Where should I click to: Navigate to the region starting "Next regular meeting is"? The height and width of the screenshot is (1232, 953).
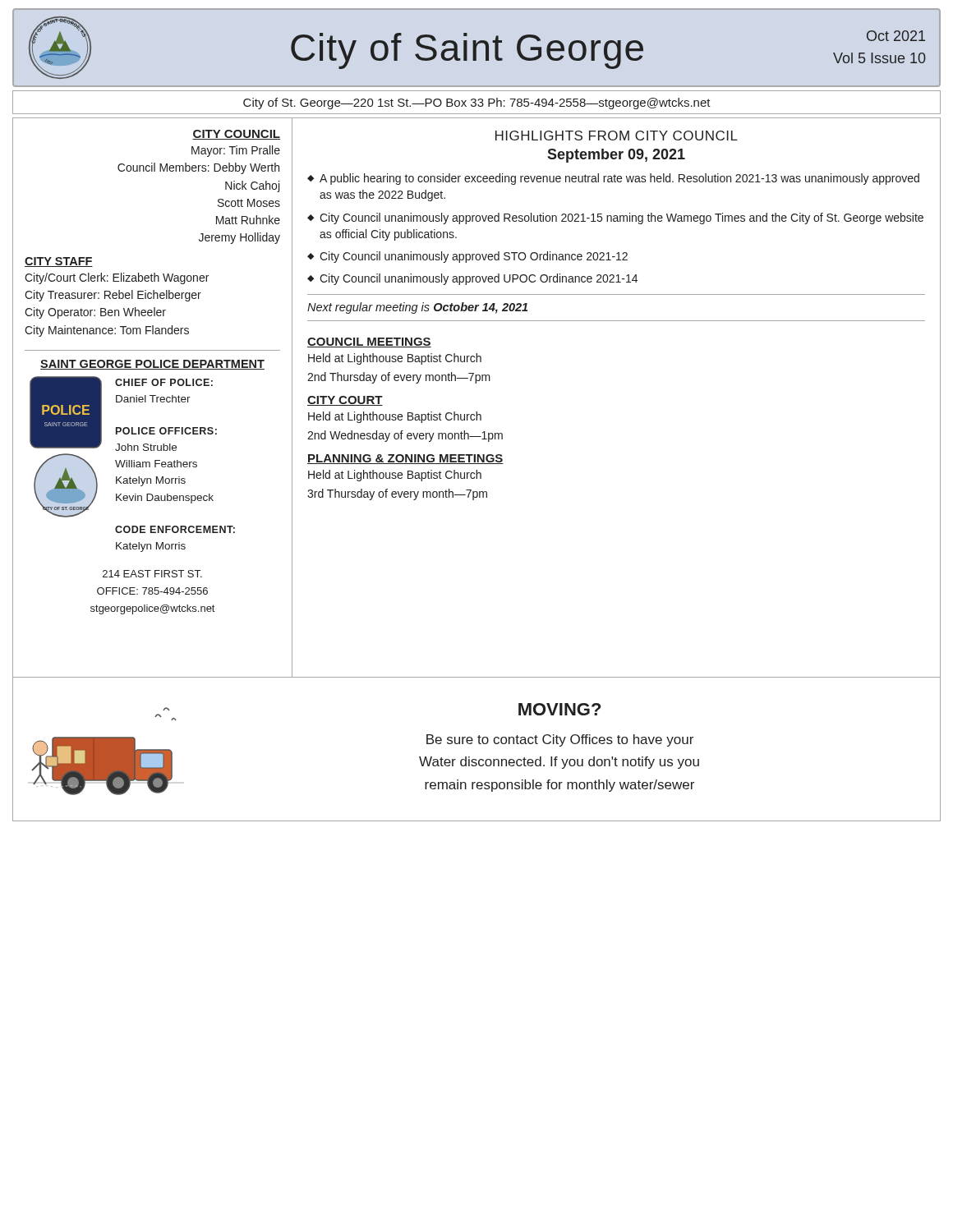tap(418, 307)
